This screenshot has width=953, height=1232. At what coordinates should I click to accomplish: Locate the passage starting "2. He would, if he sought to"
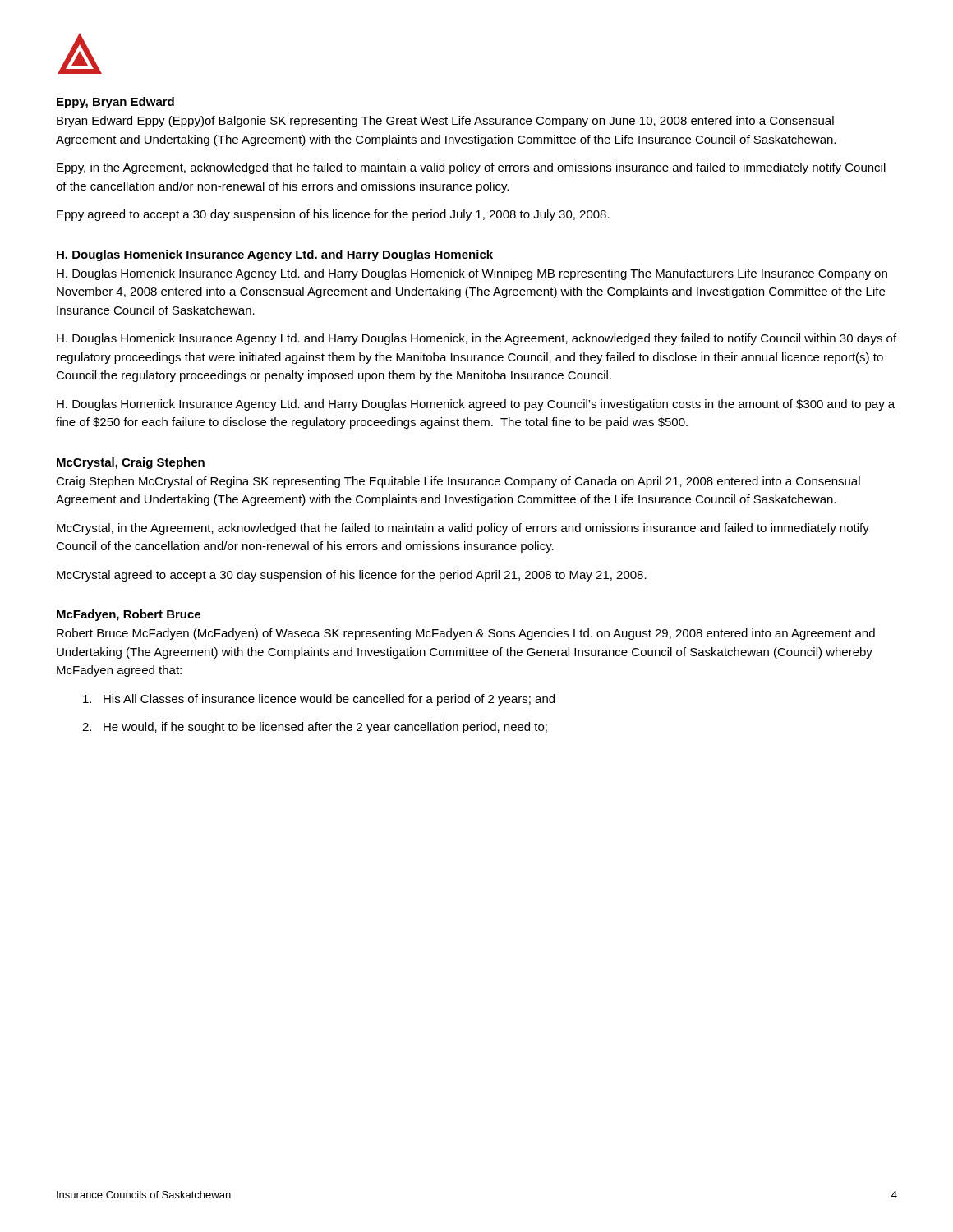point(315,726)
